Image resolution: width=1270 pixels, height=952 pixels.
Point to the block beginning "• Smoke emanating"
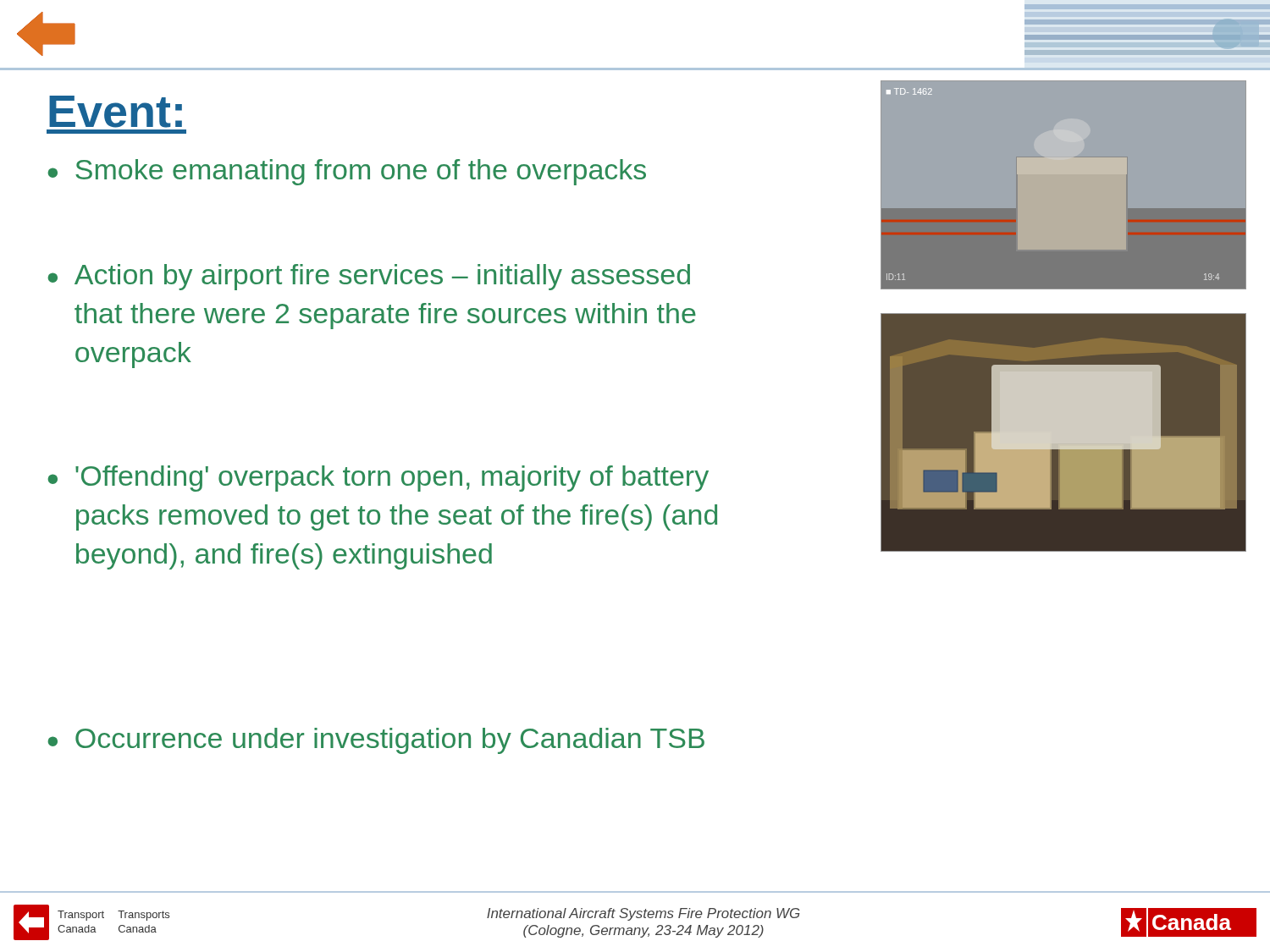tap(347, 174)
